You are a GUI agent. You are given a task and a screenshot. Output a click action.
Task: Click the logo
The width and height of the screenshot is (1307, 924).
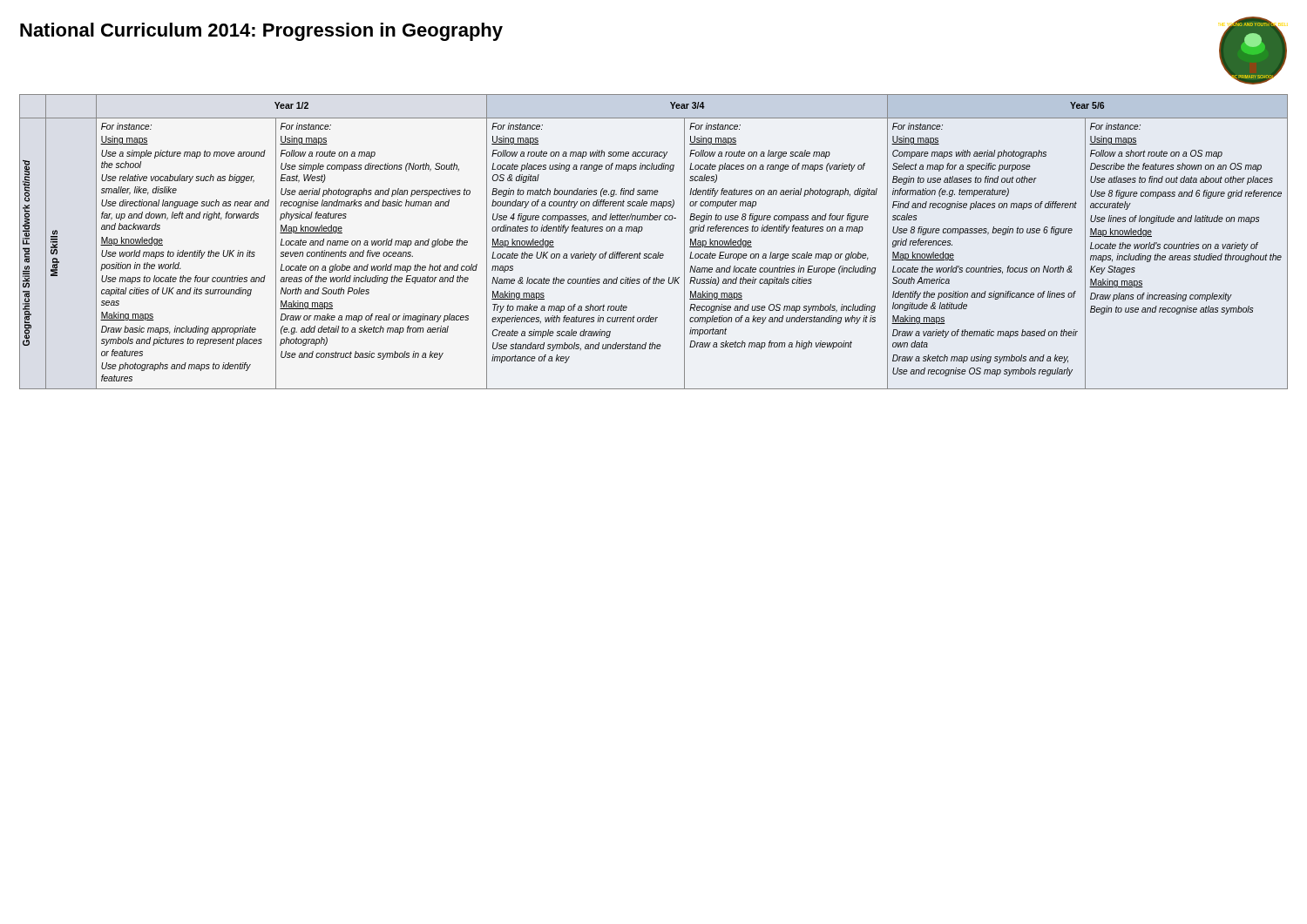point(1253,51)
